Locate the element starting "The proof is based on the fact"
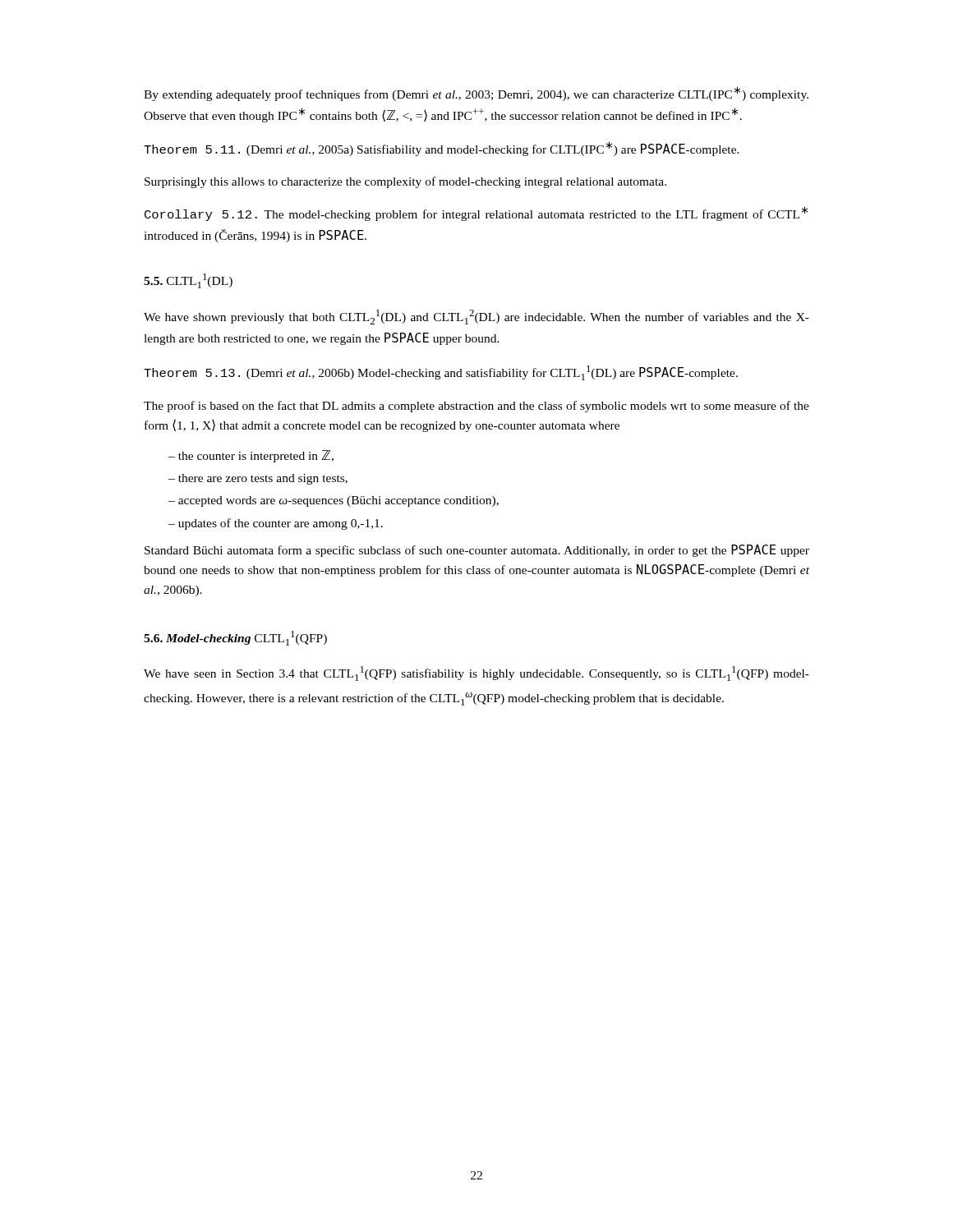 click(476, 415)
